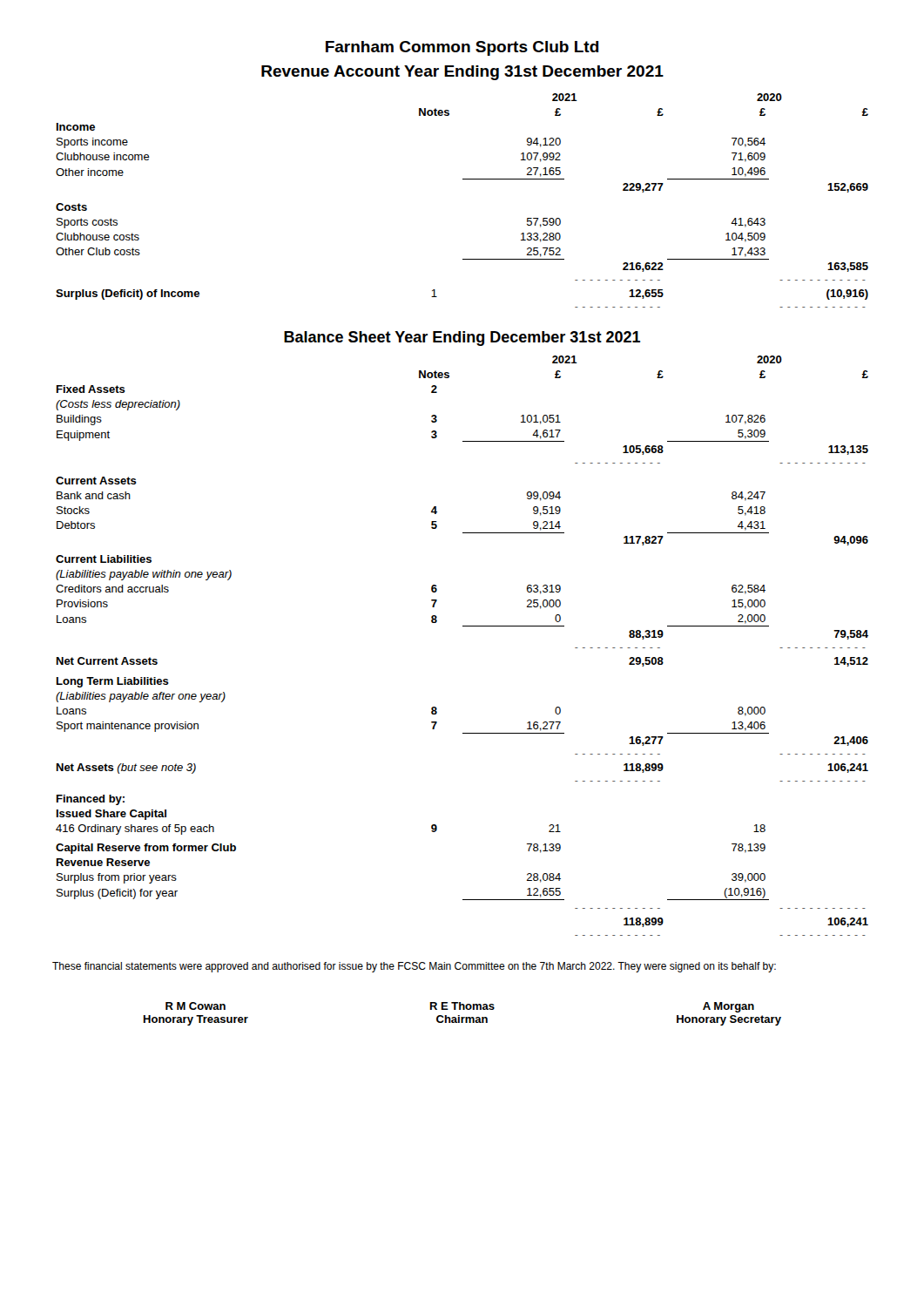Image resolution: width=924 pixels, height=1307 pixels.
Task: Click on the table containing "Other Club costs"
Action: [462, 201]
